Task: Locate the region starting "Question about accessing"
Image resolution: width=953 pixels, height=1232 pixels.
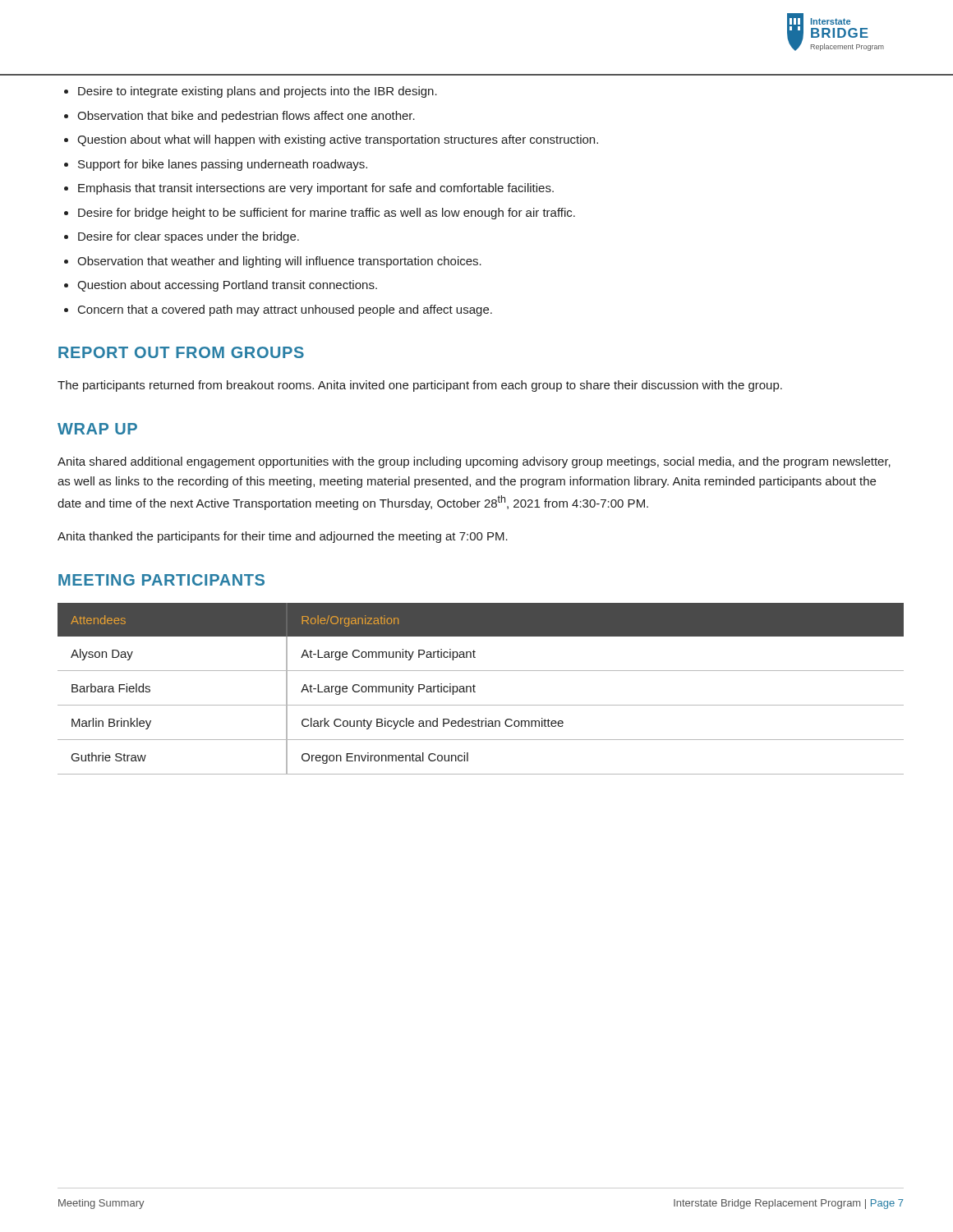Action: pyautogui.click(x=228, y=285)
